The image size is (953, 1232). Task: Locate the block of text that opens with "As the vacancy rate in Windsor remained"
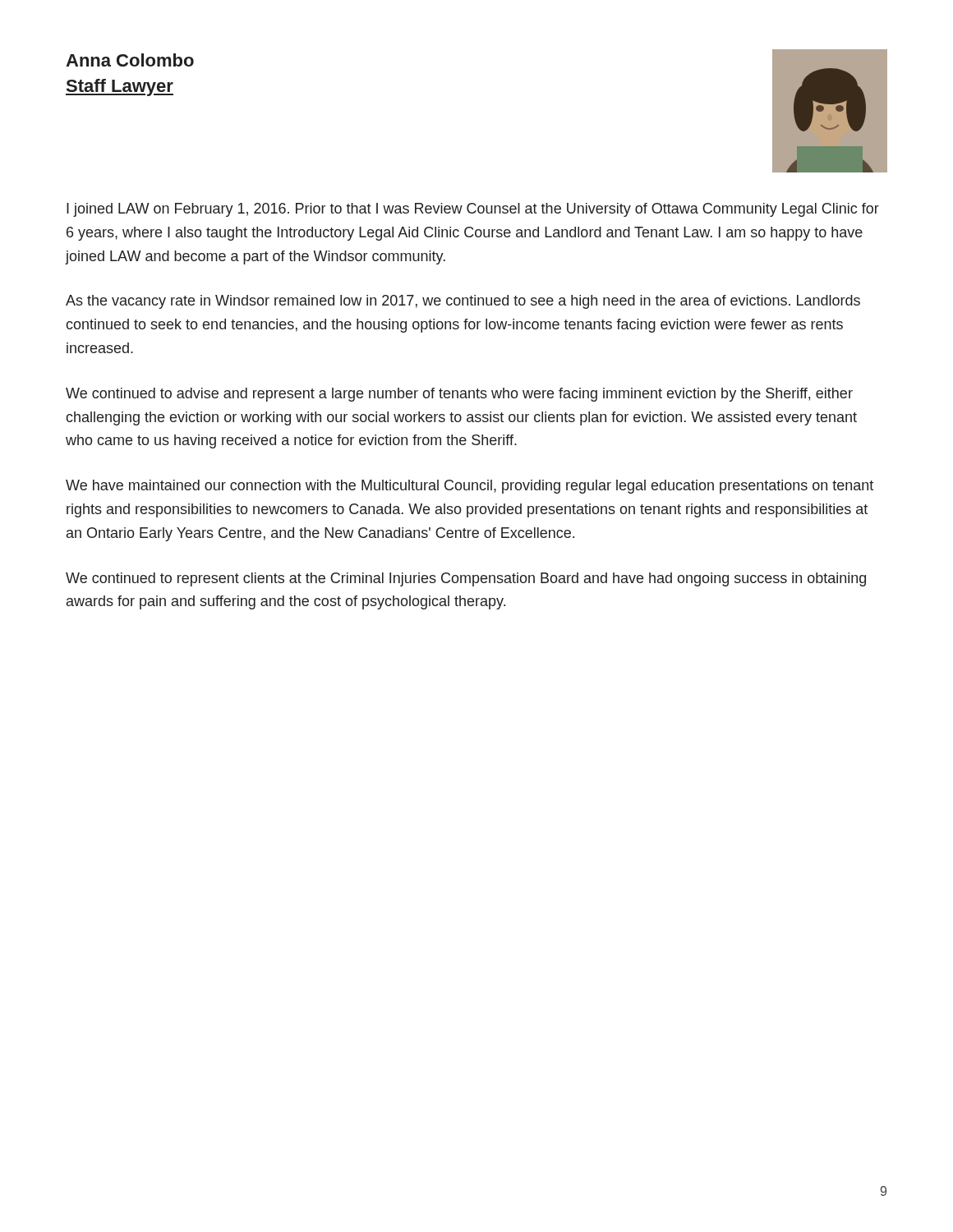click(463, 325)
